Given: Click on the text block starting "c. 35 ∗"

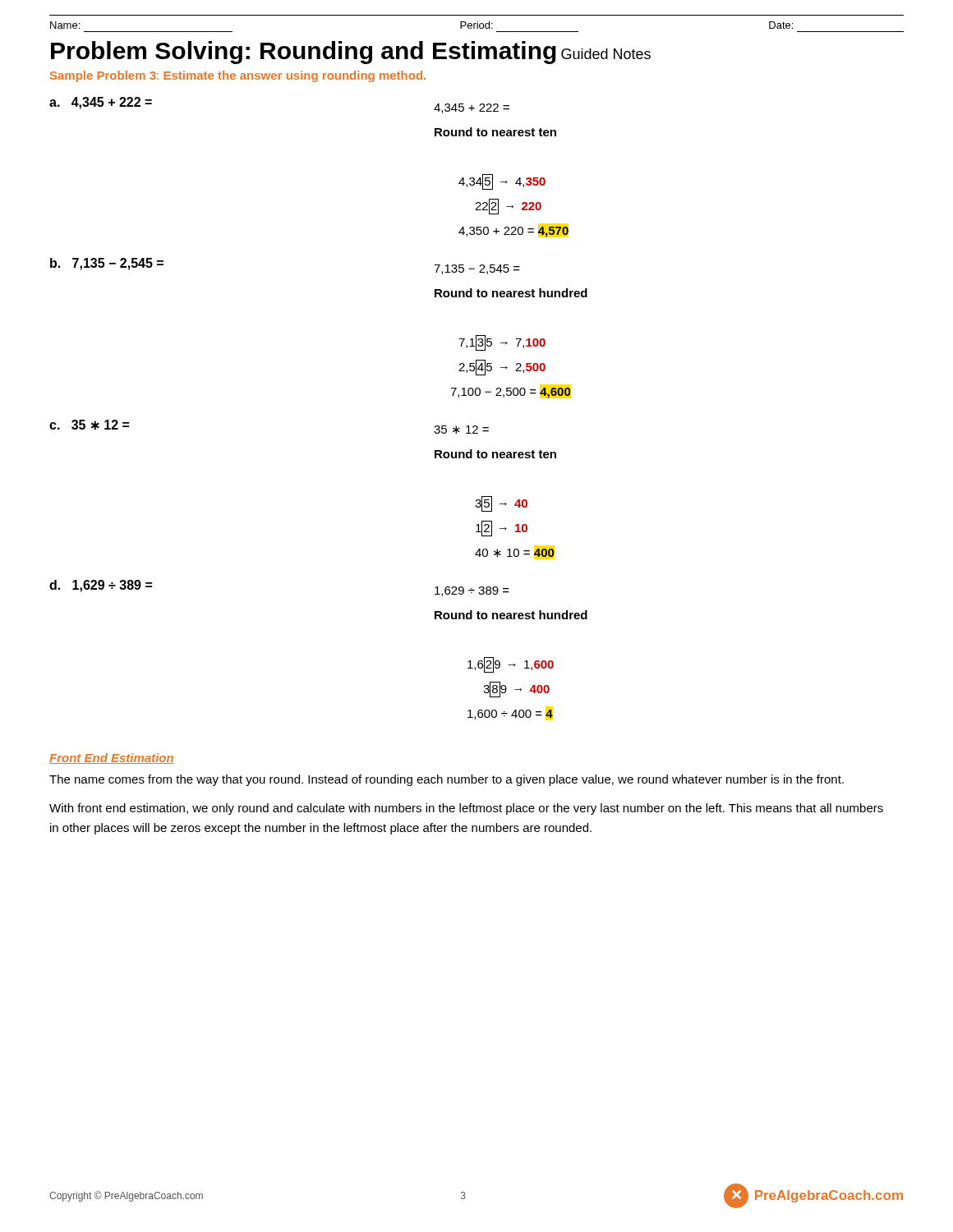Looking at the screenshot, I should pos(90,425).
